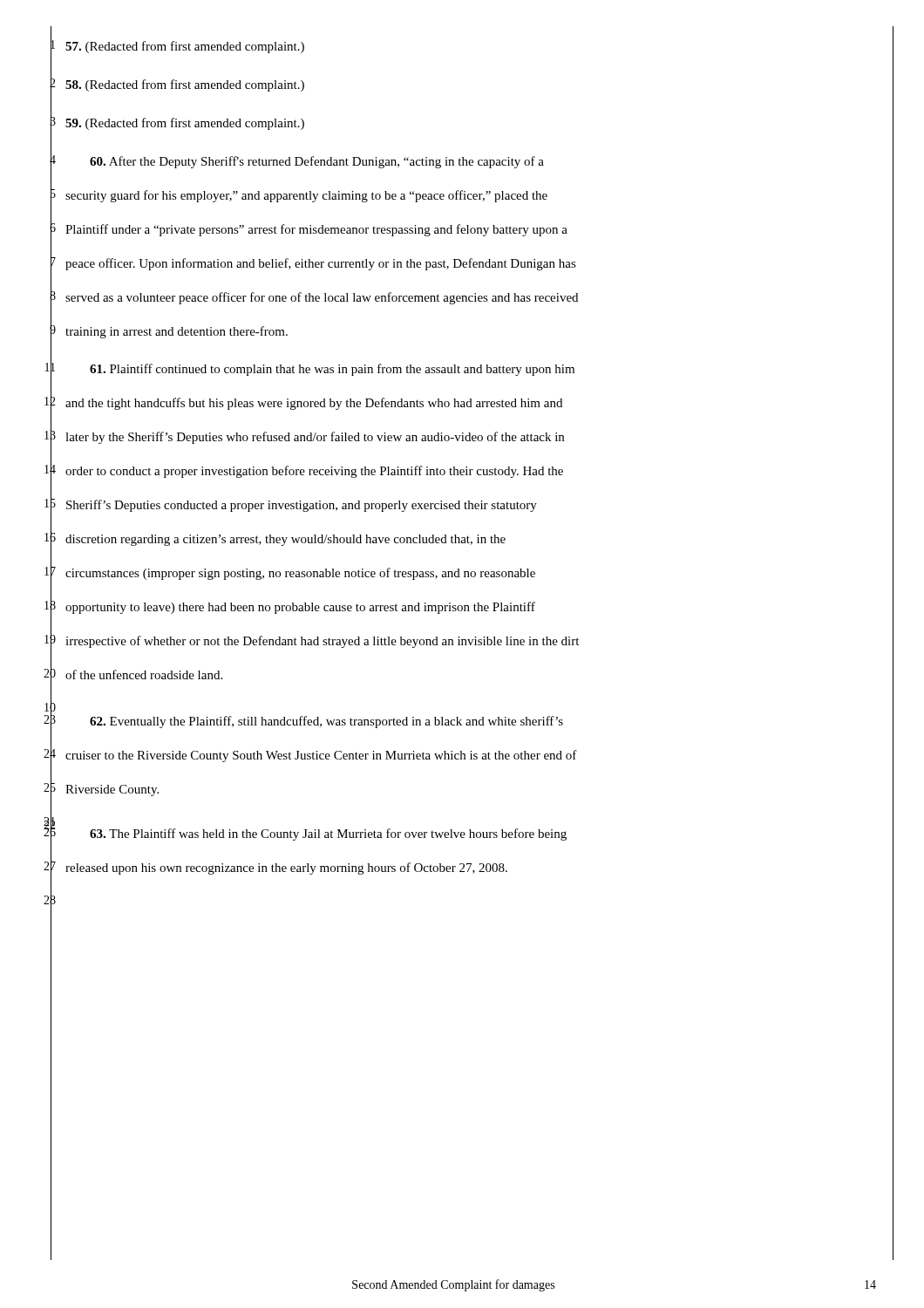
Task: Find the list item that reads "26 63. The Plaintiff was held in"
Action: point(471,872)
